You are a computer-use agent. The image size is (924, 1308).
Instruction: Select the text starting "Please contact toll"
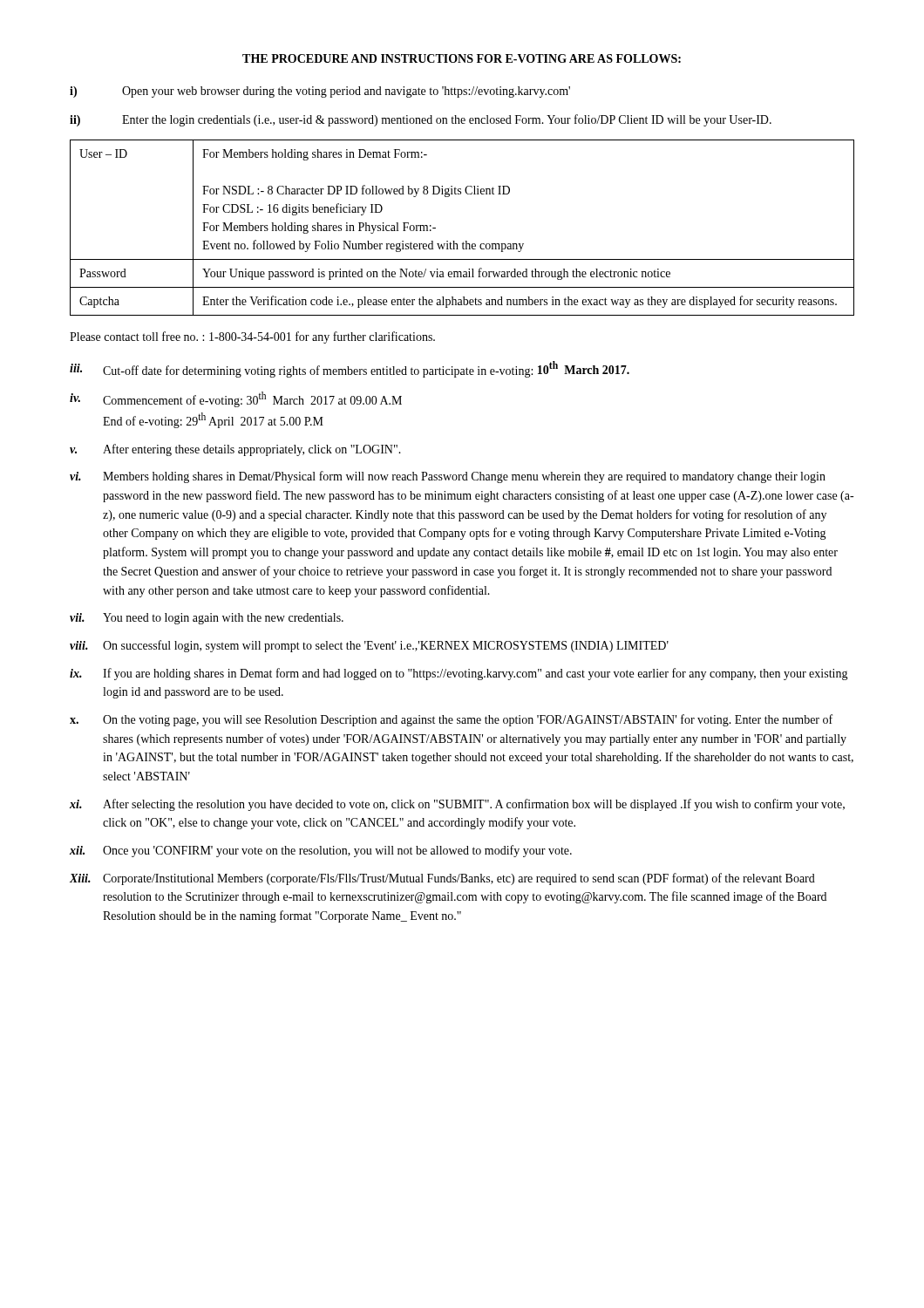click(x=253, y=337)
